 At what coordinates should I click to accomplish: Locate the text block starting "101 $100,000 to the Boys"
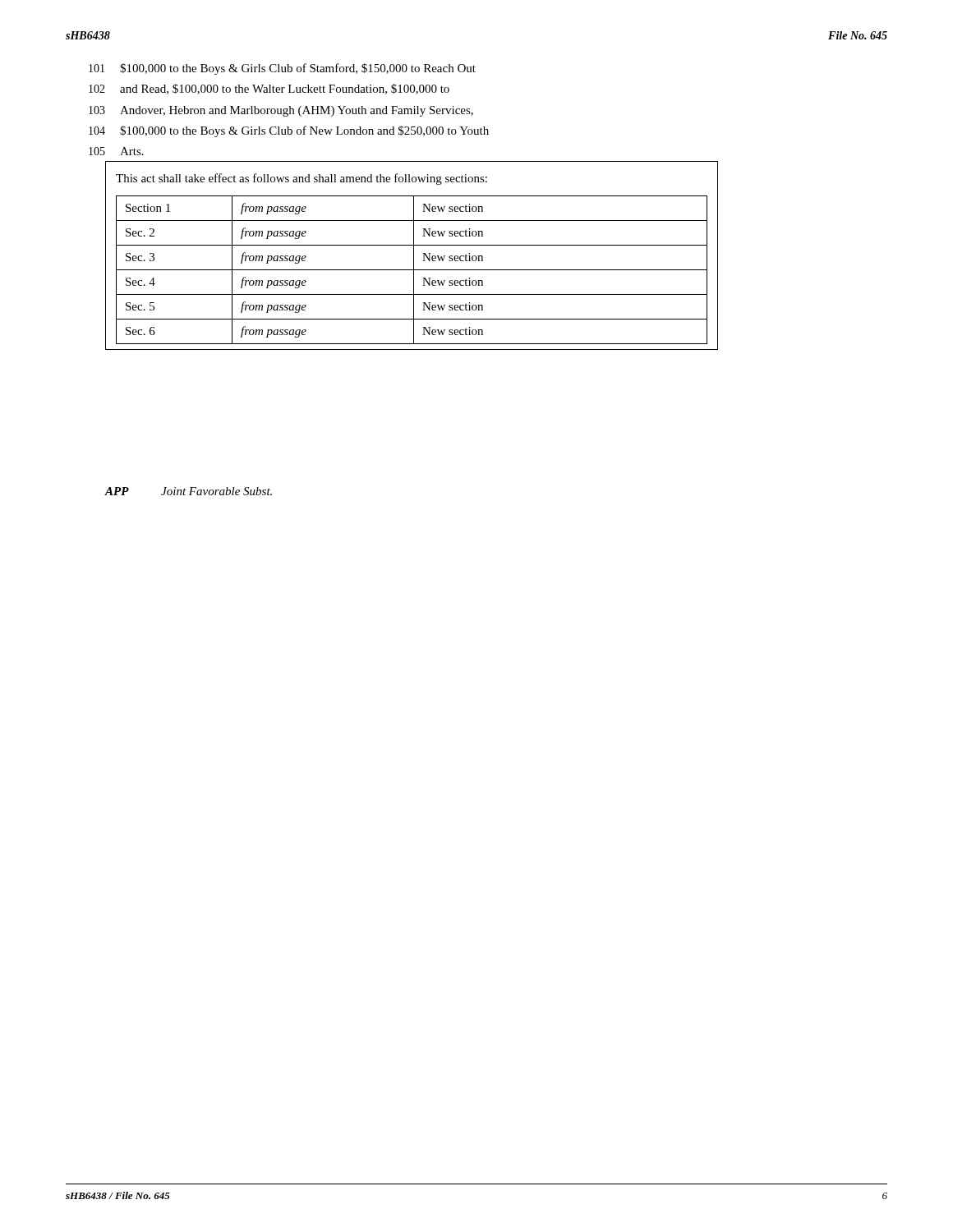[476, 110]
